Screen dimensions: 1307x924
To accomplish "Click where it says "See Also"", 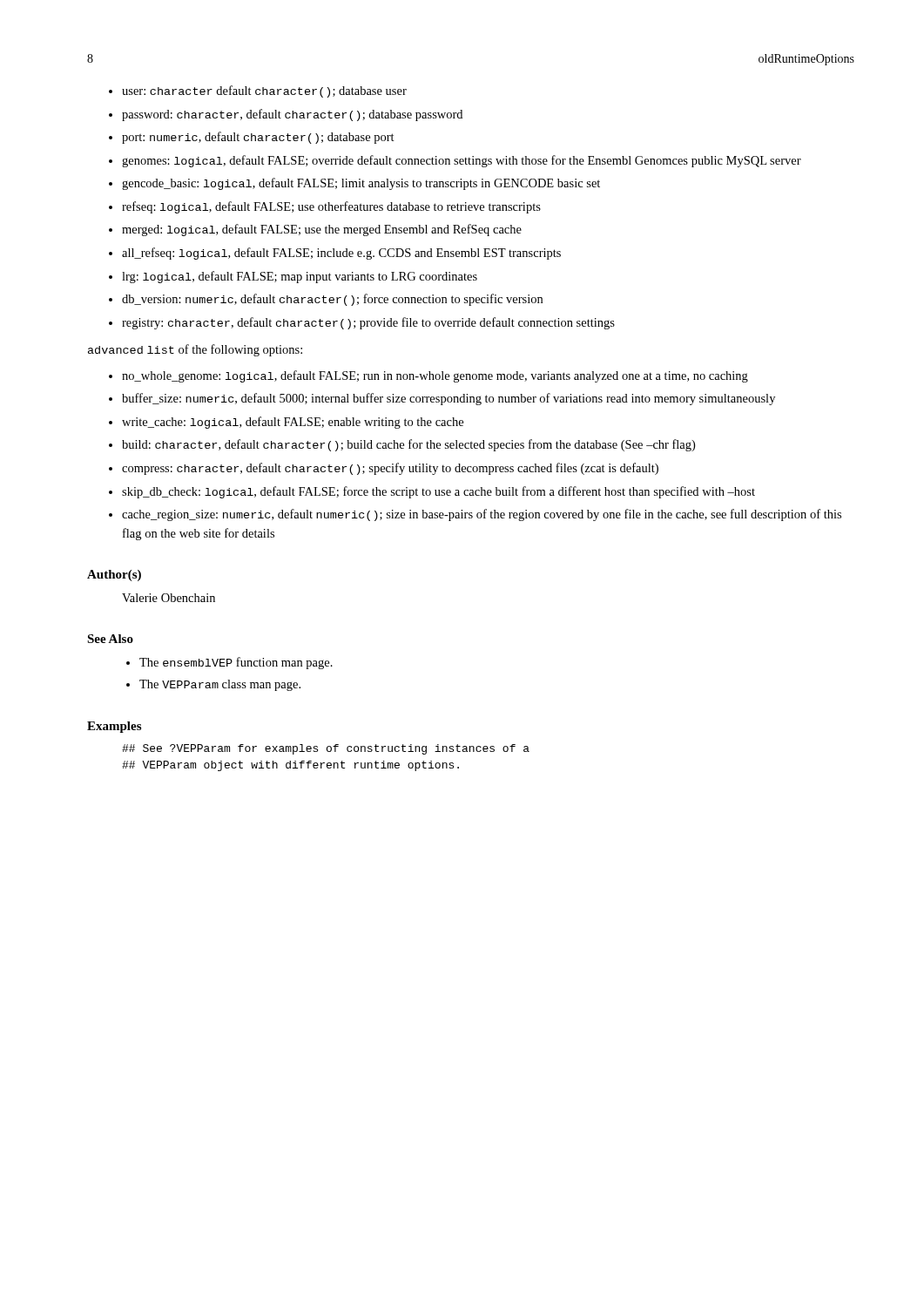I will (x=110, y=638).
